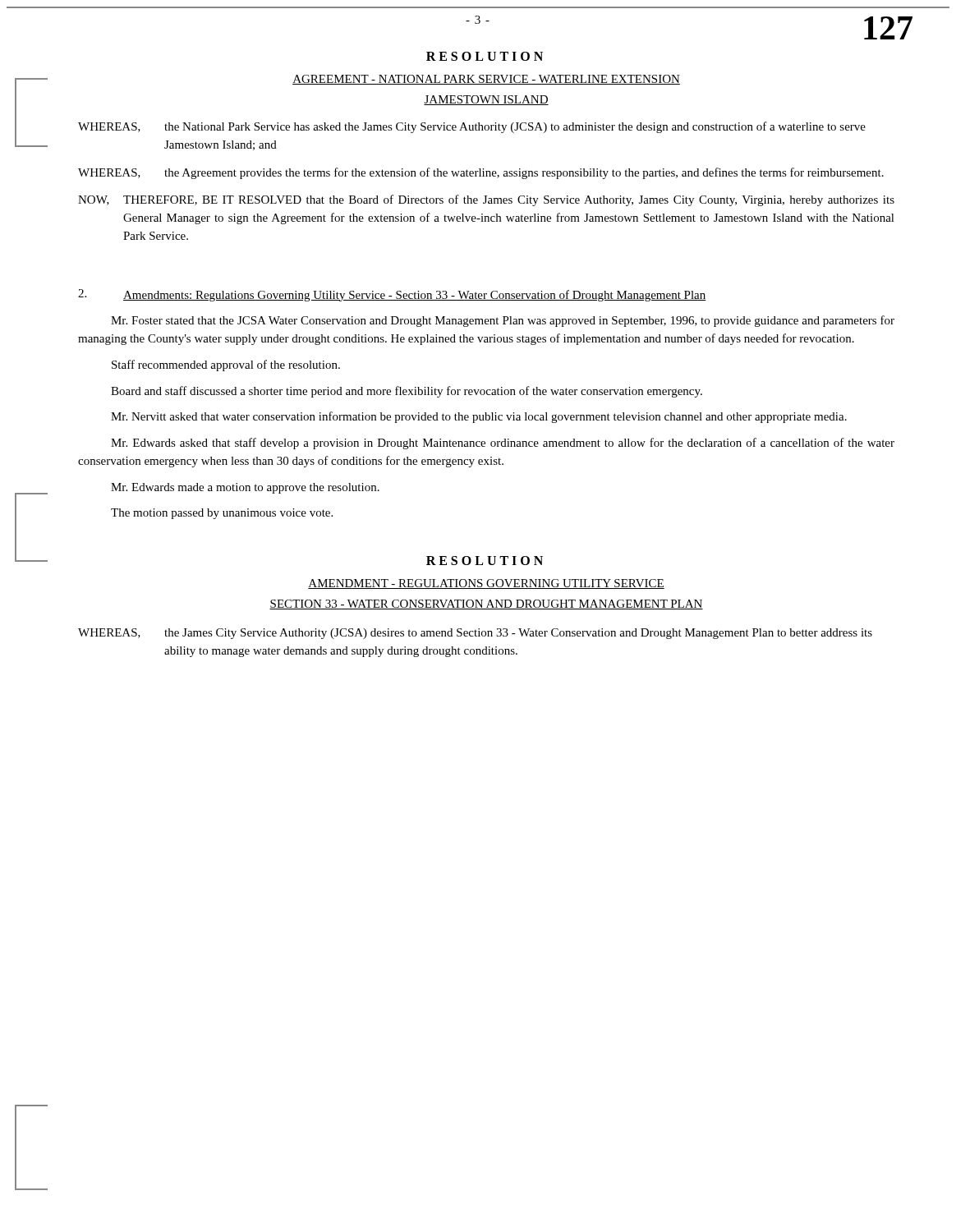This screenshot has width=956, height=1232.
Task: Locate the block of text that opens with "Mr. Edwards asked that staff develop"
Action: pyautogui.click(x=486, y=452)
